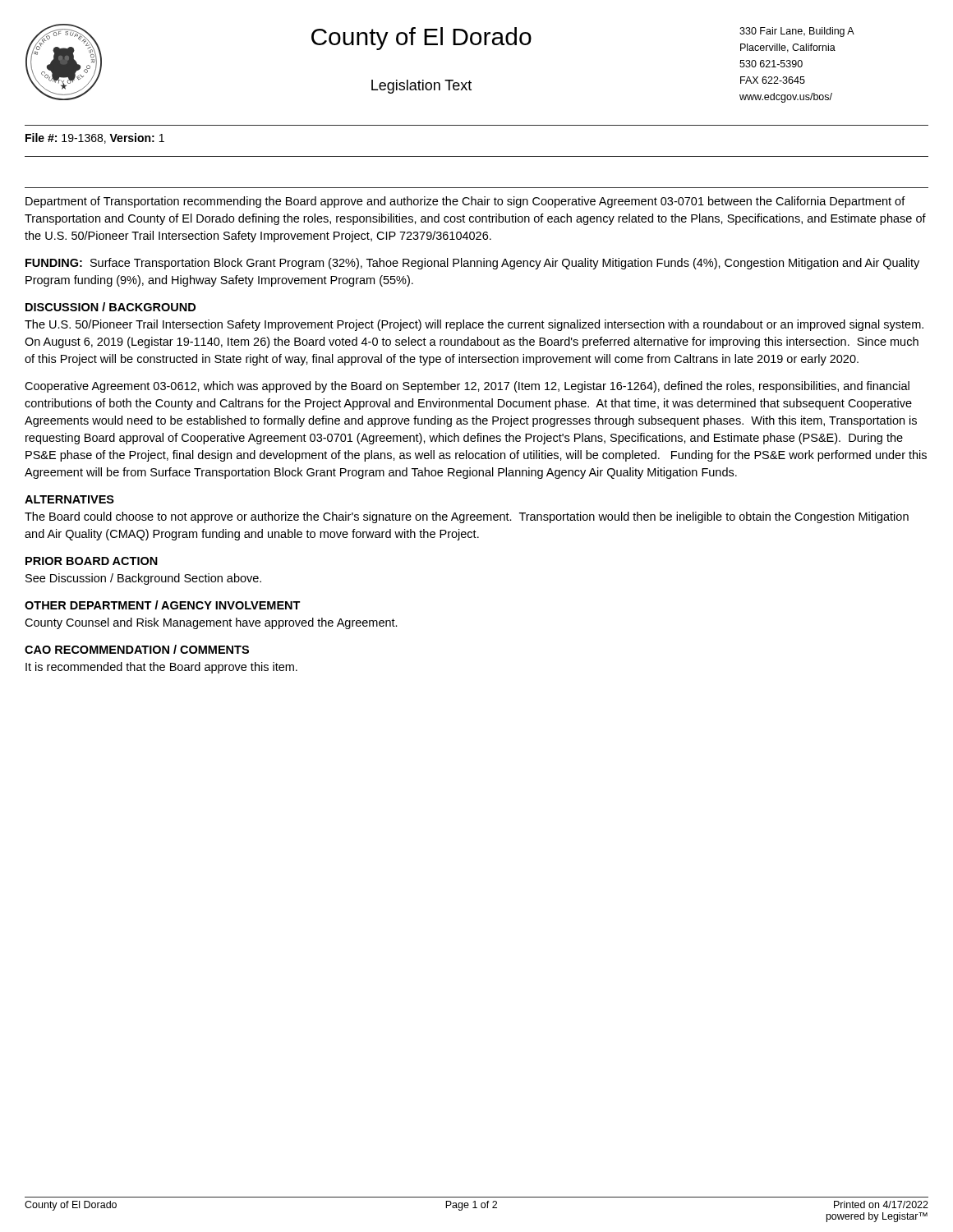Where does it say "OTHER DEPARTMENT / AGENCY INVOLVEMENT"?
953x1232 pixels.
coord(162,606)
